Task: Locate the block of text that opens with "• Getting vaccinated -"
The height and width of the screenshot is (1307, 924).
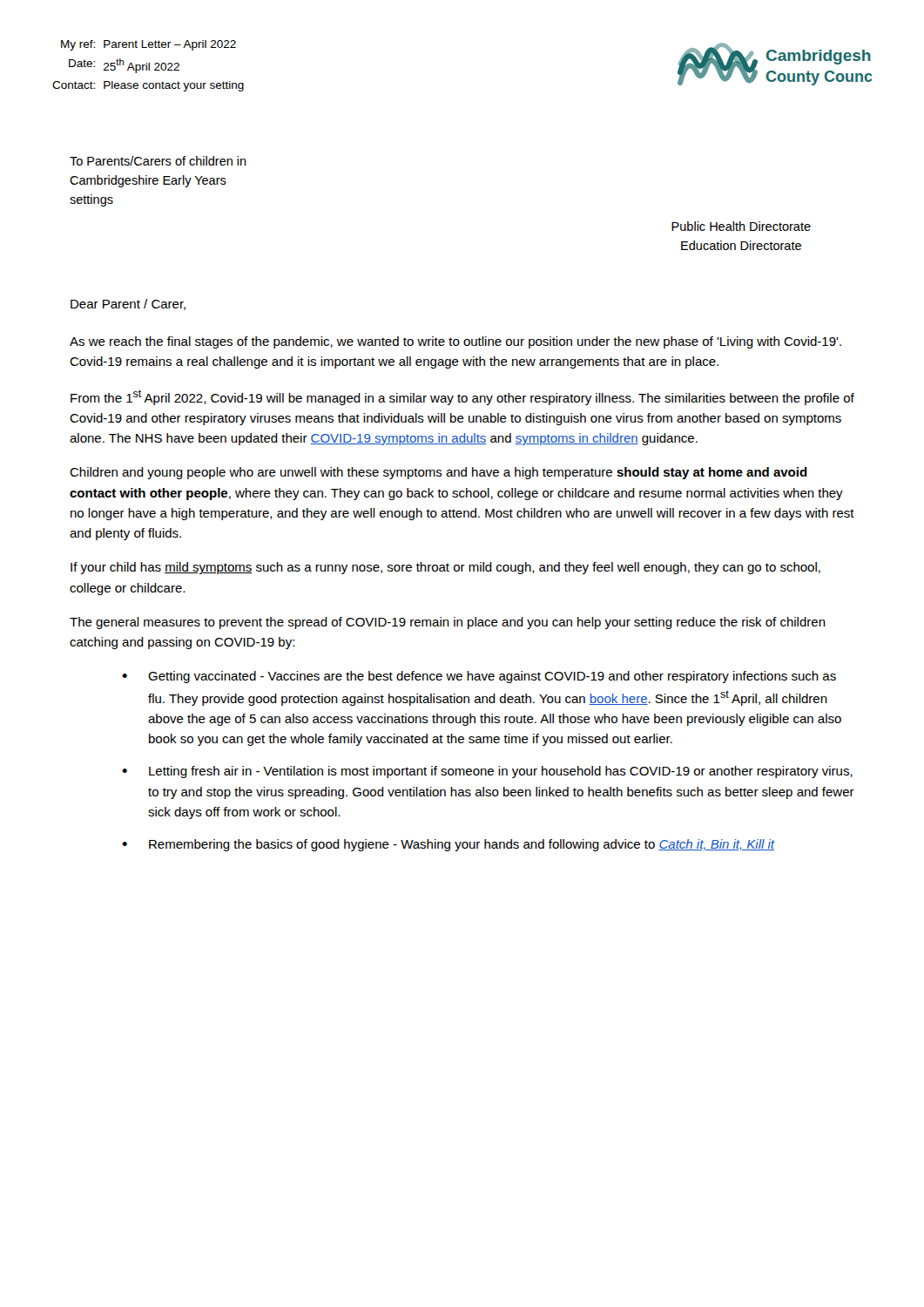Action: (488, 707)
